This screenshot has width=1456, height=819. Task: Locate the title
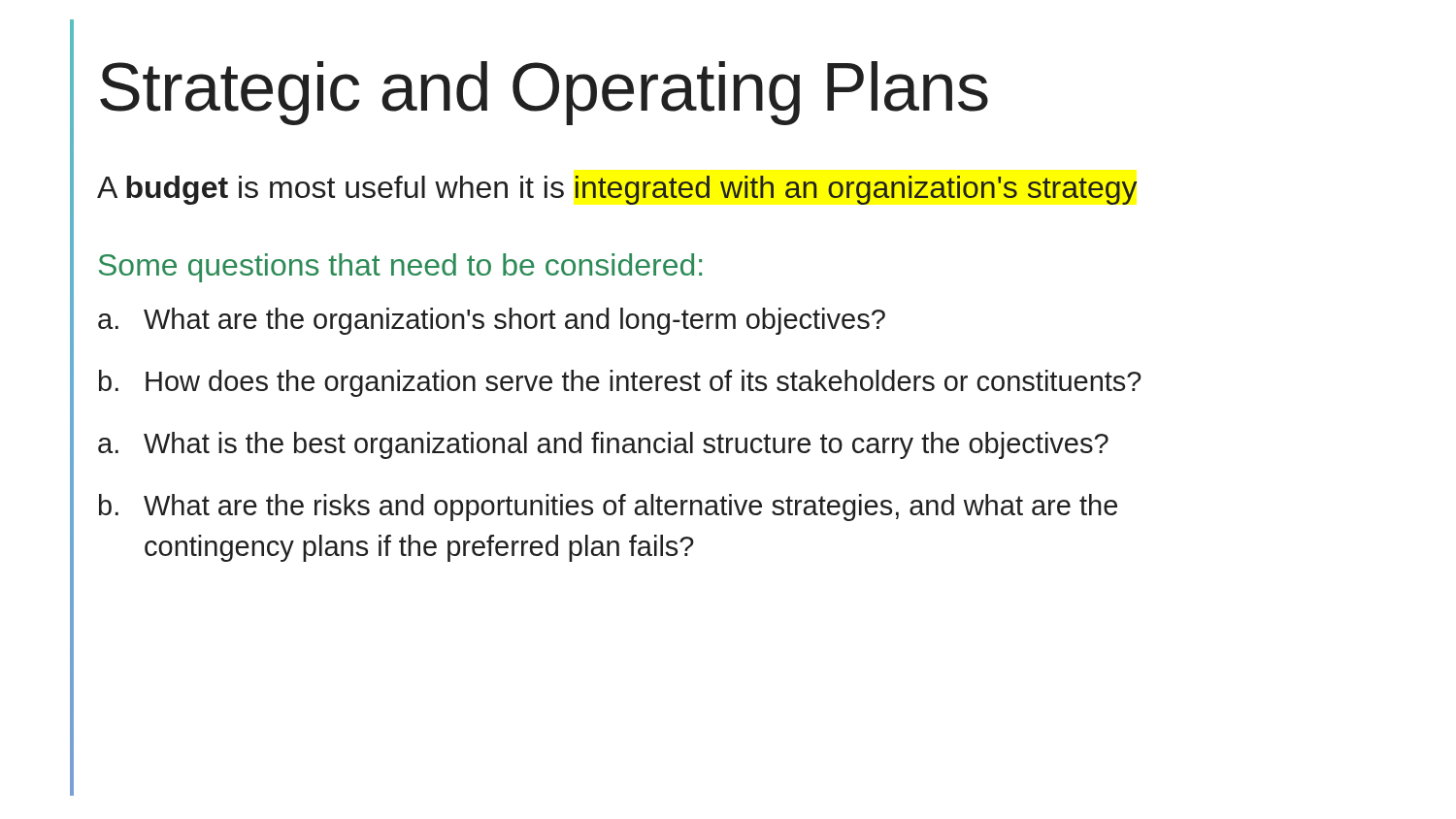543,87
